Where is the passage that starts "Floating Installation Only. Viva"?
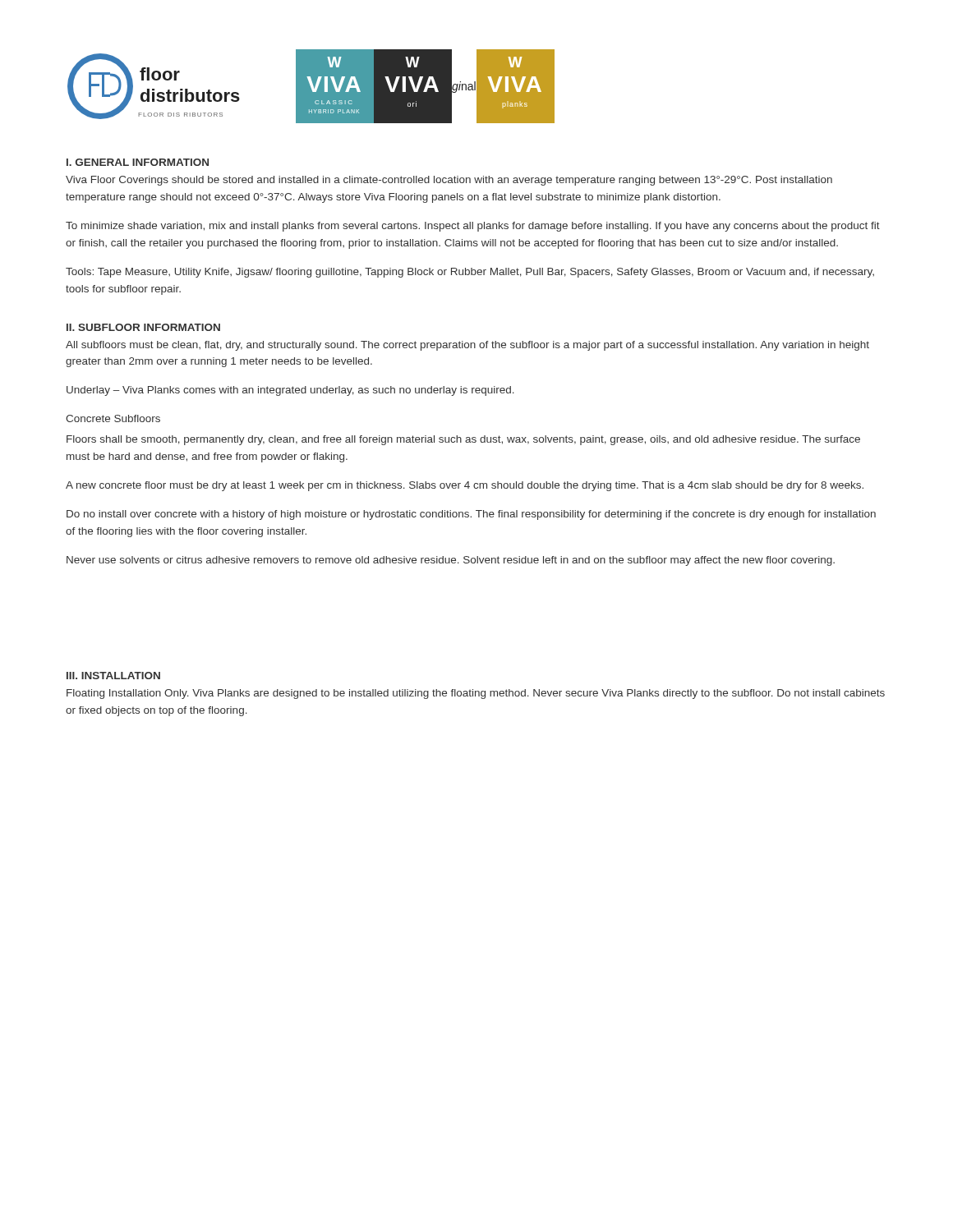 point(475,701)
